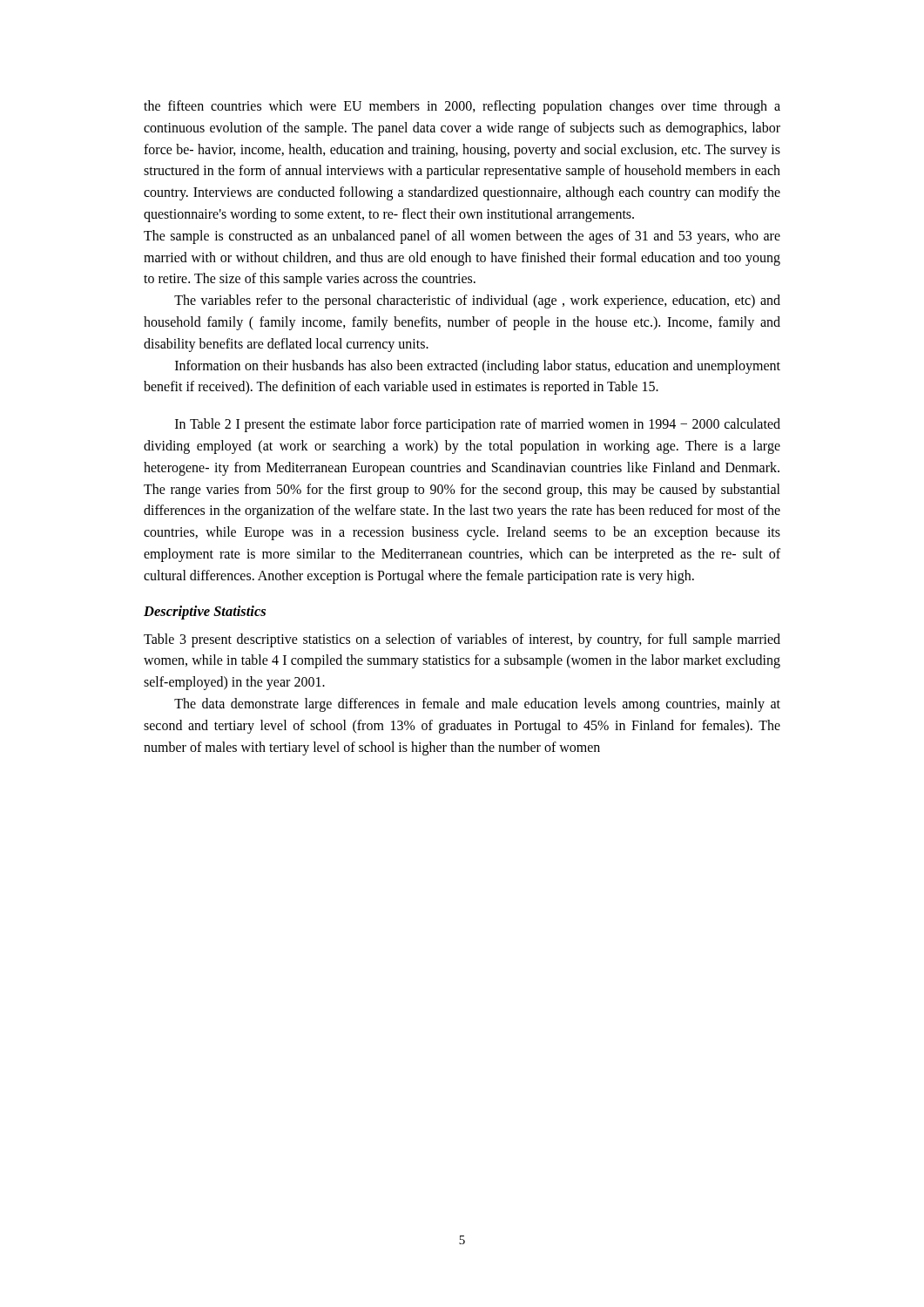Find the block starting "Table 3 present descriptive statistics on a"
The height and width of the screenshot is (1307, 924).
tap(462, 693)
